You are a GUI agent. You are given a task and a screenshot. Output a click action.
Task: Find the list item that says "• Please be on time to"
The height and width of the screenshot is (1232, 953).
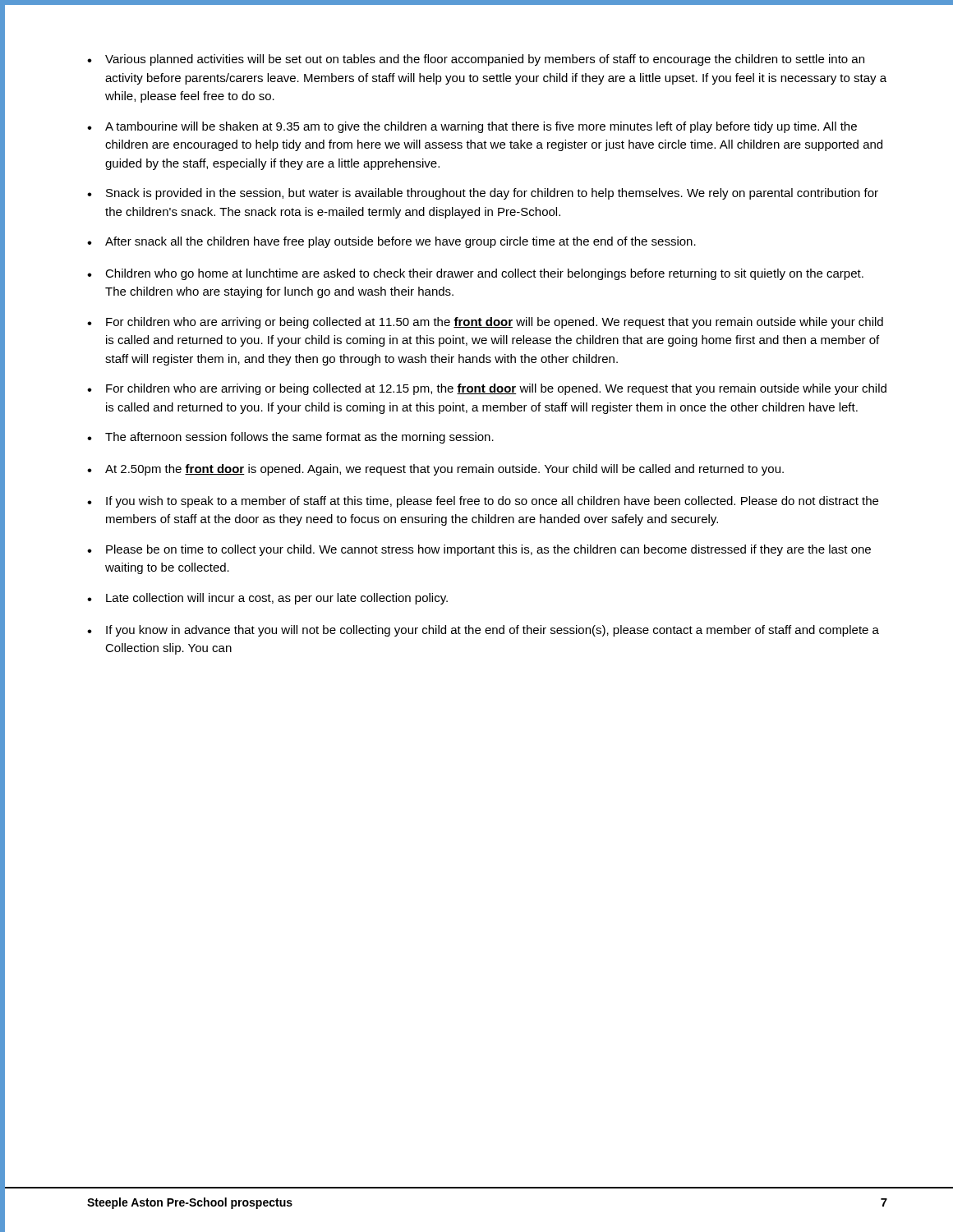click(487, 559)
